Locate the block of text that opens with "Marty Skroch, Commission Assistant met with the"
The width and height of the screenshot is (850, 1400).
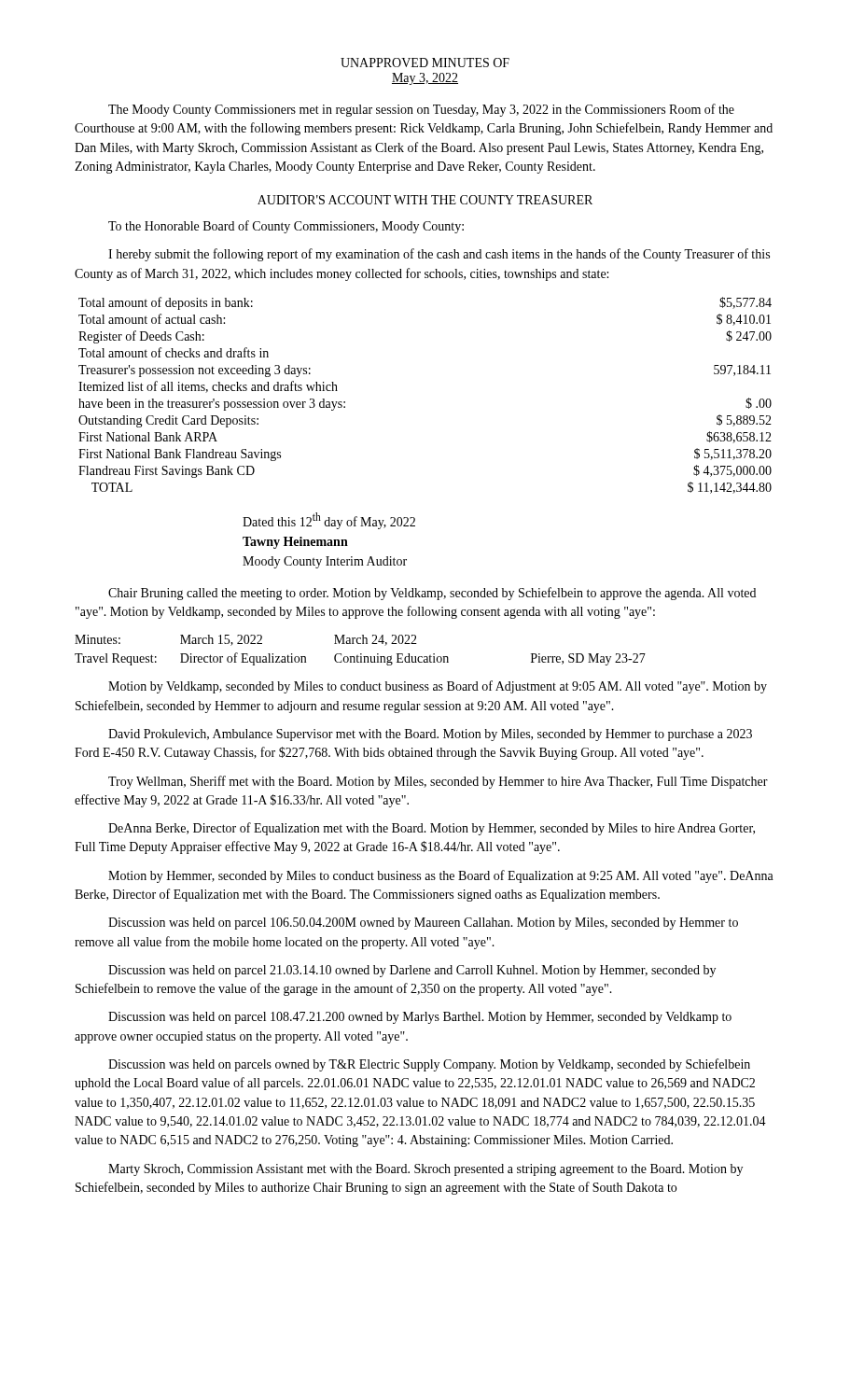pyautogui.click(x=409, y=1178)
